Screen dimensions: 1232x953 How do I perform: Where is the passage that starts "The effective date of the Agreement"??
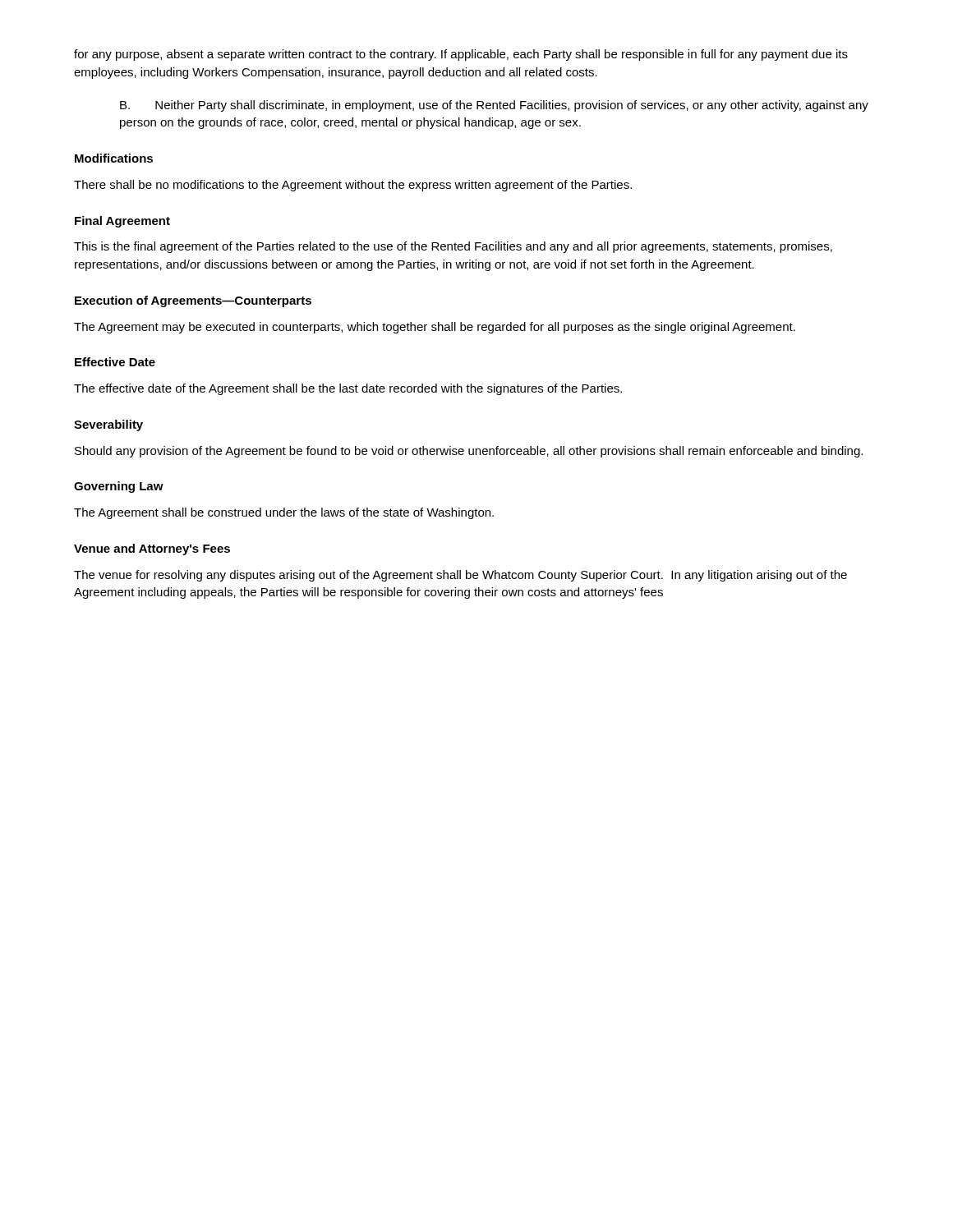click(x=349, y=388)
